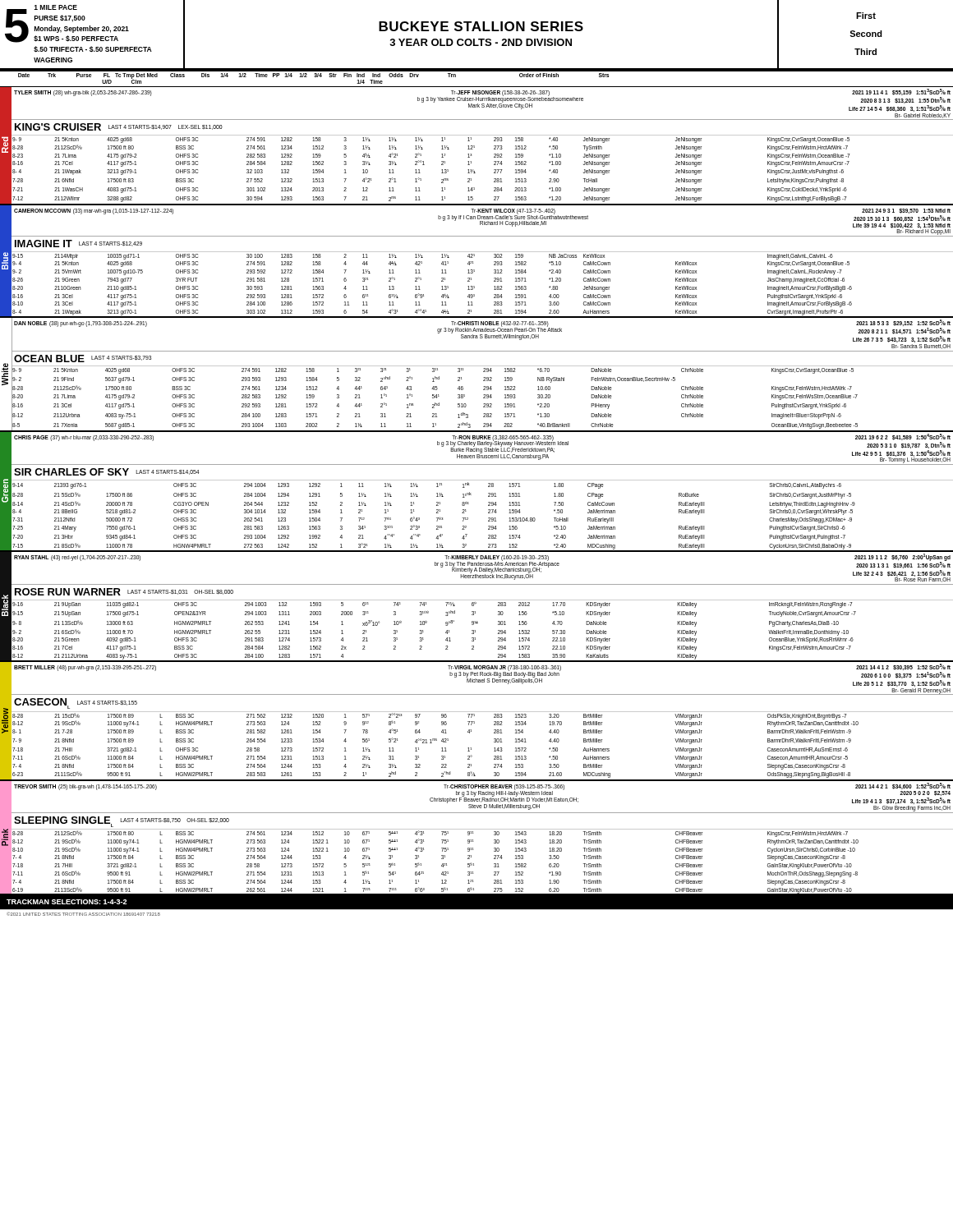Screen dimensions: 1232x953
Task: Locate the table with the text "11000 ft 78"
Action: (476, 492)
